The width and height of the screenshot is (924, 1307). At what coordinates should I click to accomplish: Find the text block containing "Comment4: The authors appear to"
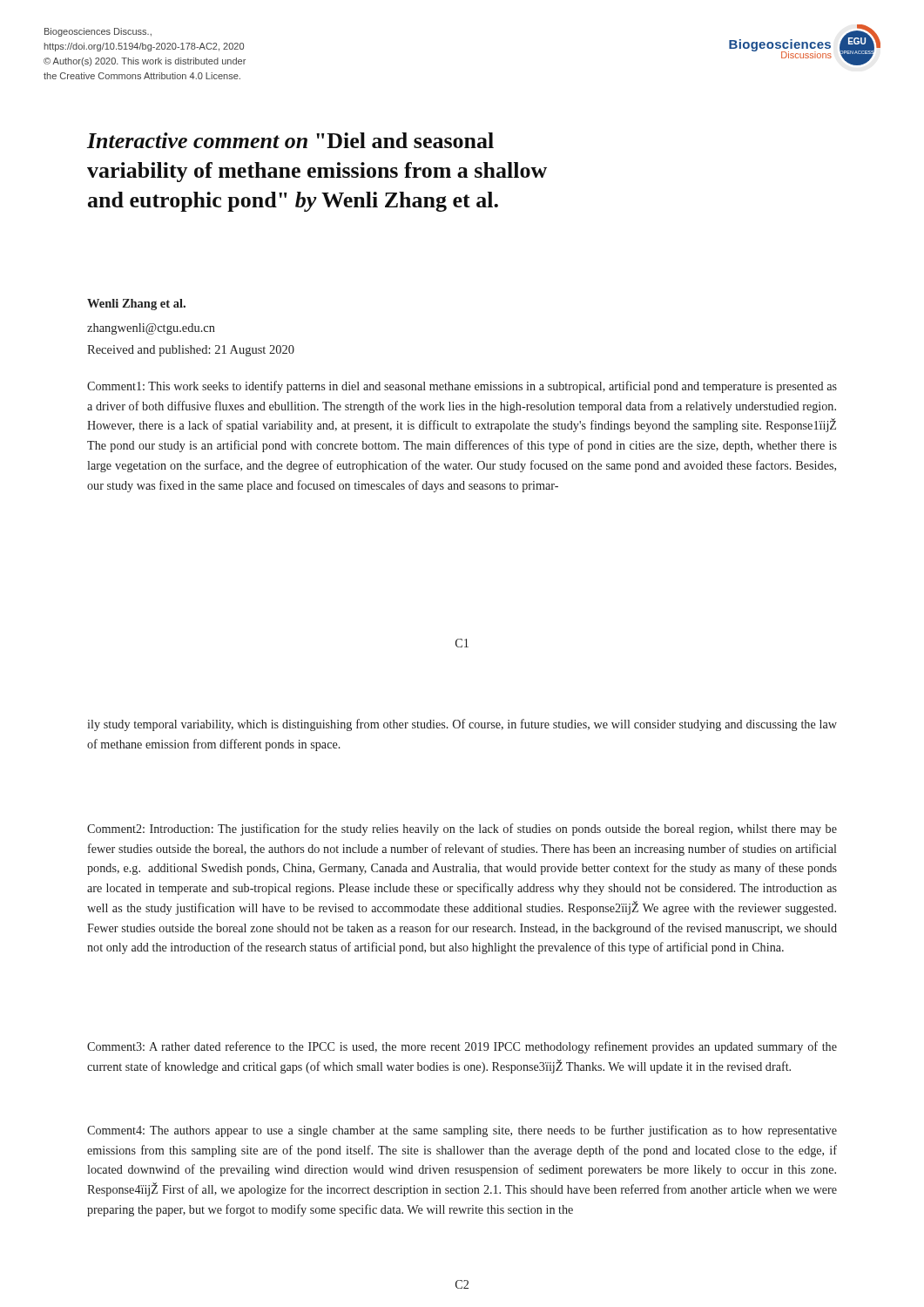(462, 1170)
